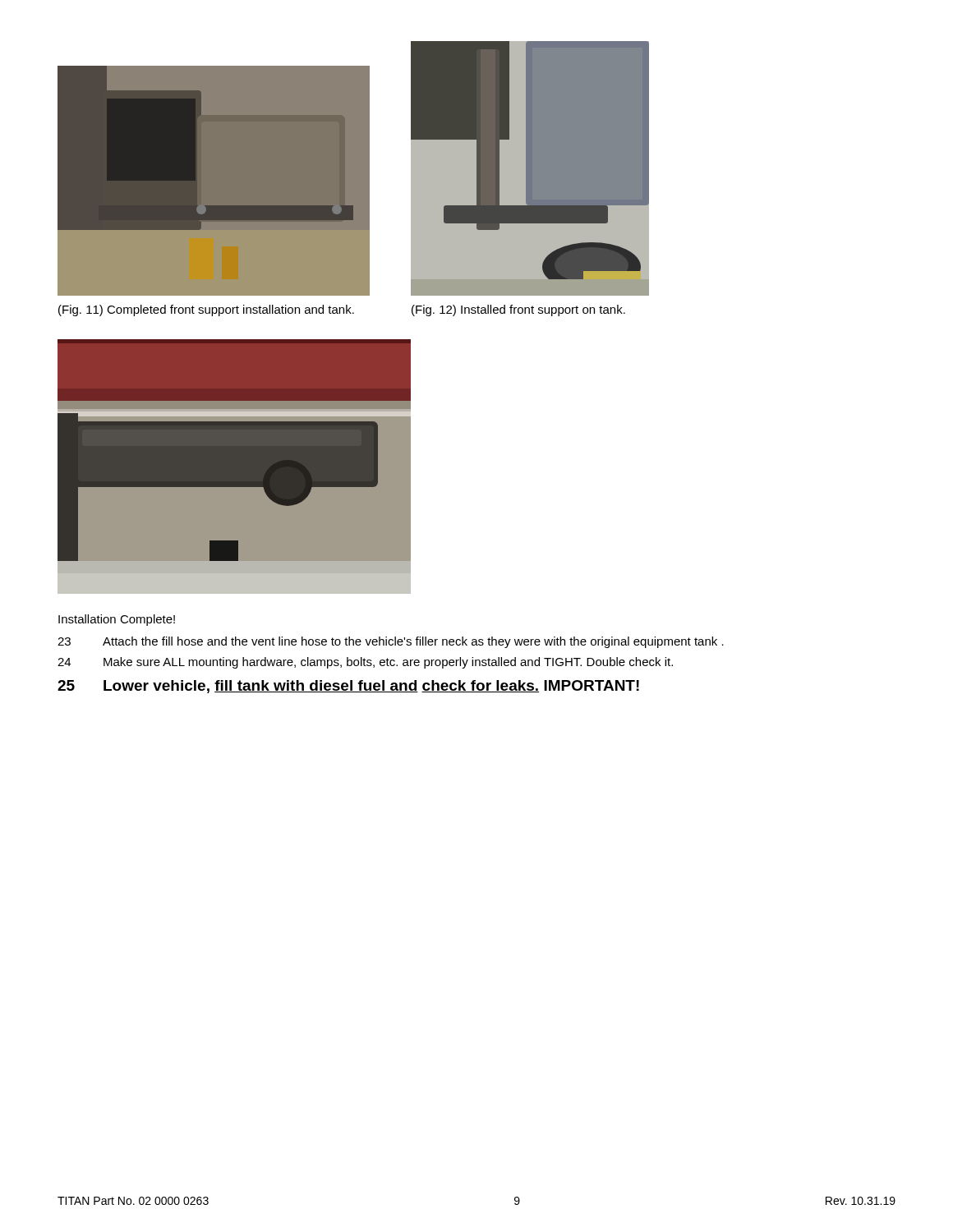Find the caption on this page that starts "(Fig. 11) Completed front support installation"
Image resolution: width=953 pixels, height=1232 pixels.
(206, 309)
